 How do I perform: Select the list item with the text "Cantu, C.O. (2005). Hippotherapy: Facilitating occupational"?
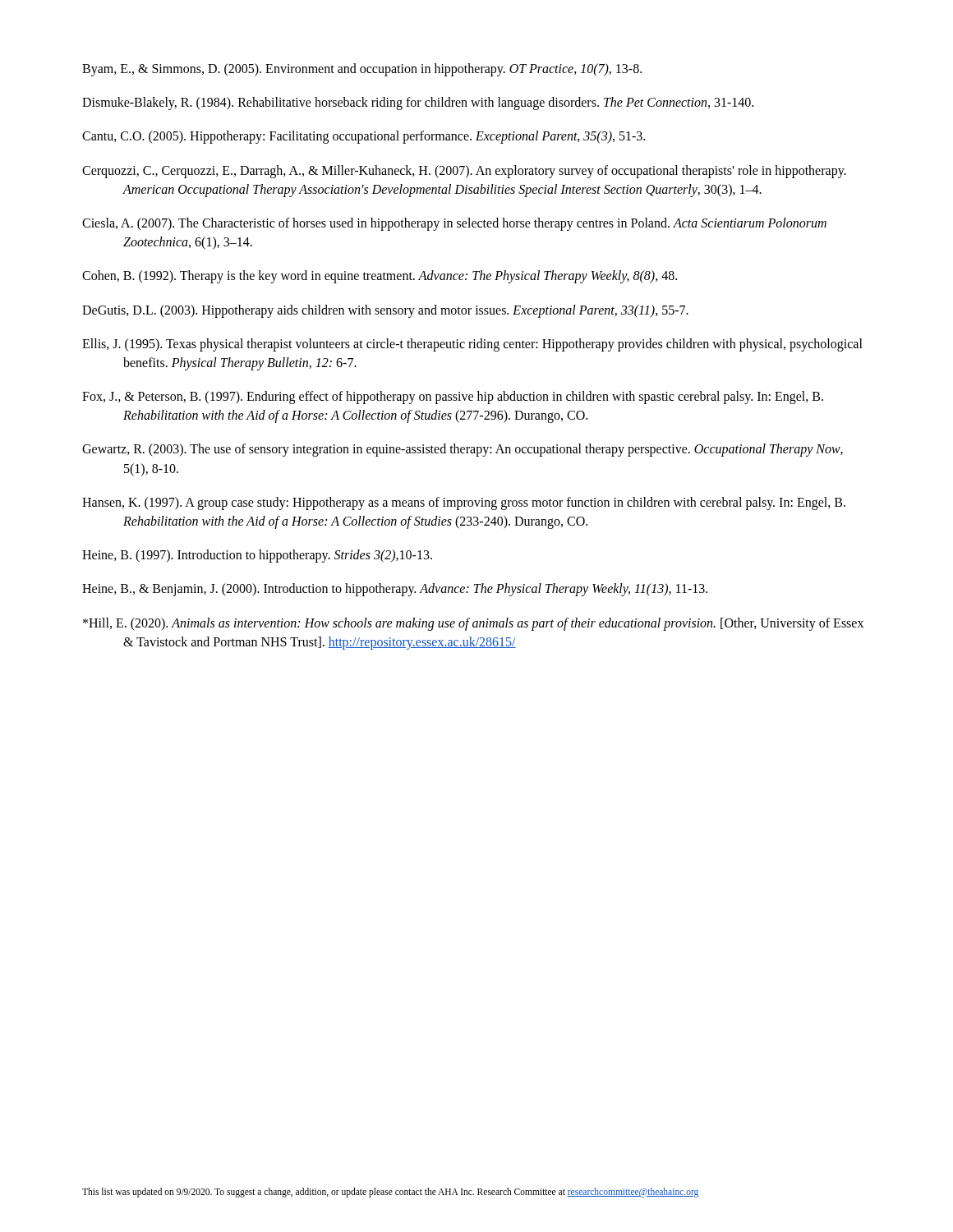coord(364,136)
